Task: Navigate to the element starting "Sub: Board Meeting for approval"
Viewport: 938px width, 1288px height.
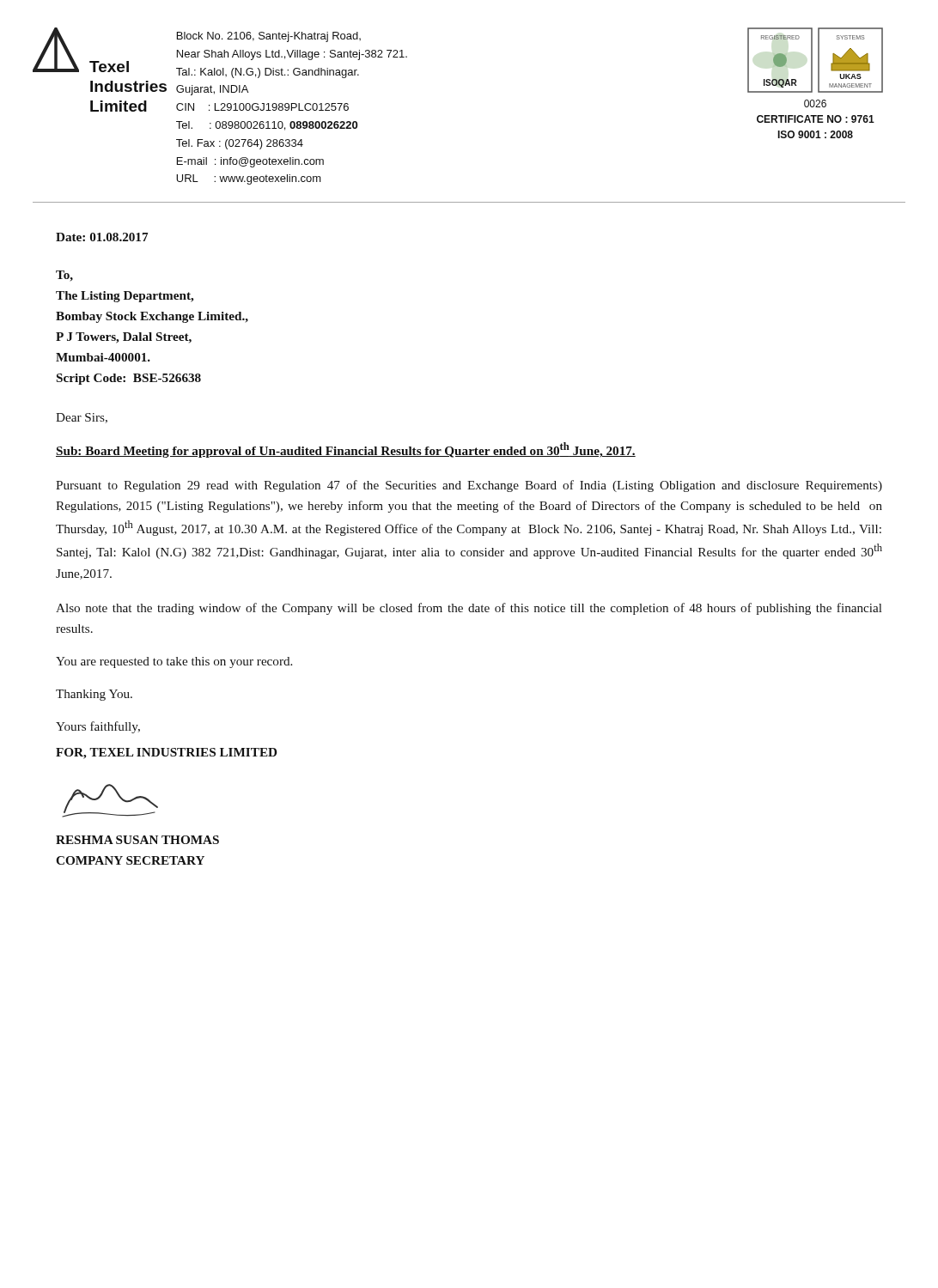Action: pos(346,449)
